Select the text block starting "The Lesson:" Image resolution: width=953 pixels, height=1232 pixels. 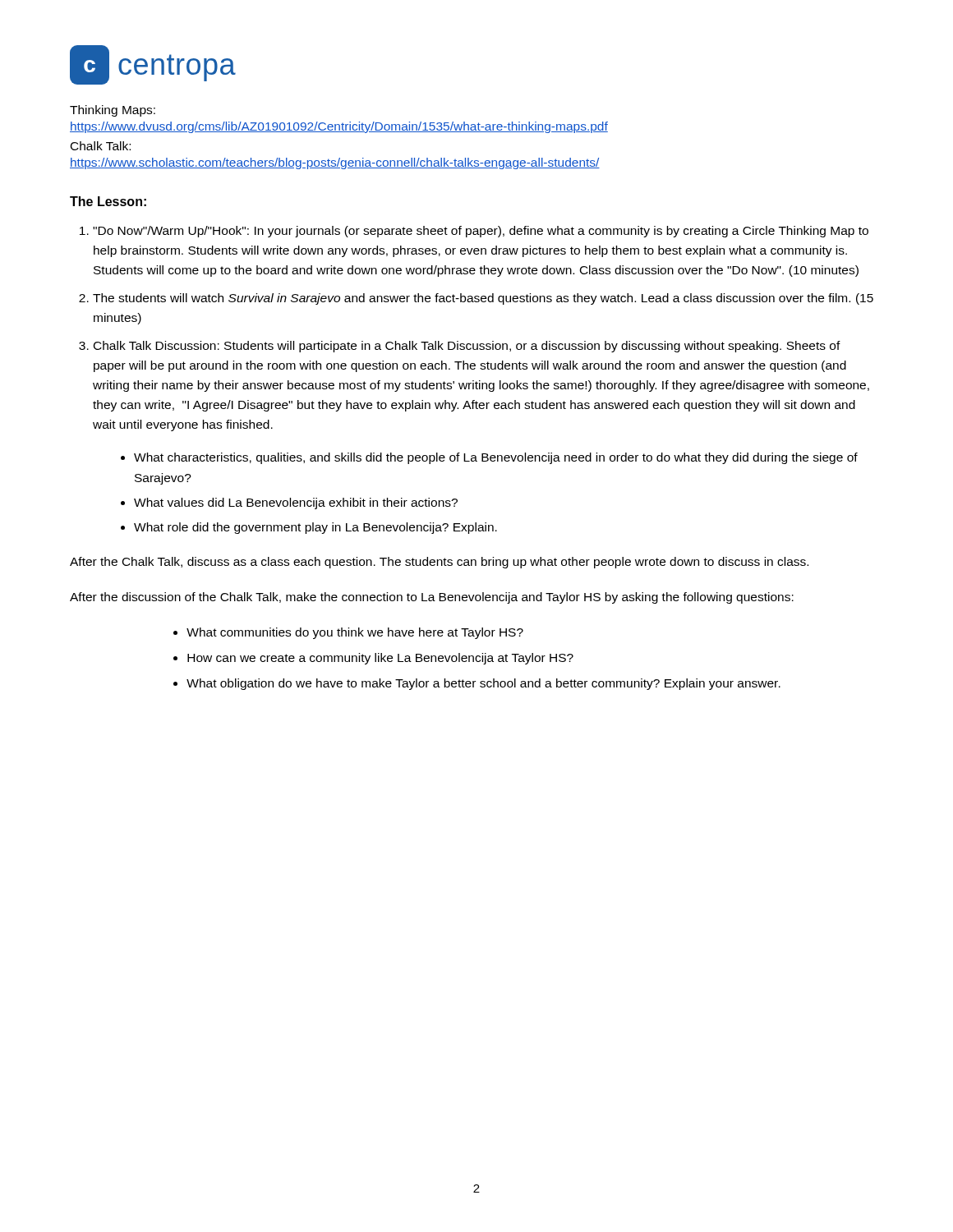point(109,202)
